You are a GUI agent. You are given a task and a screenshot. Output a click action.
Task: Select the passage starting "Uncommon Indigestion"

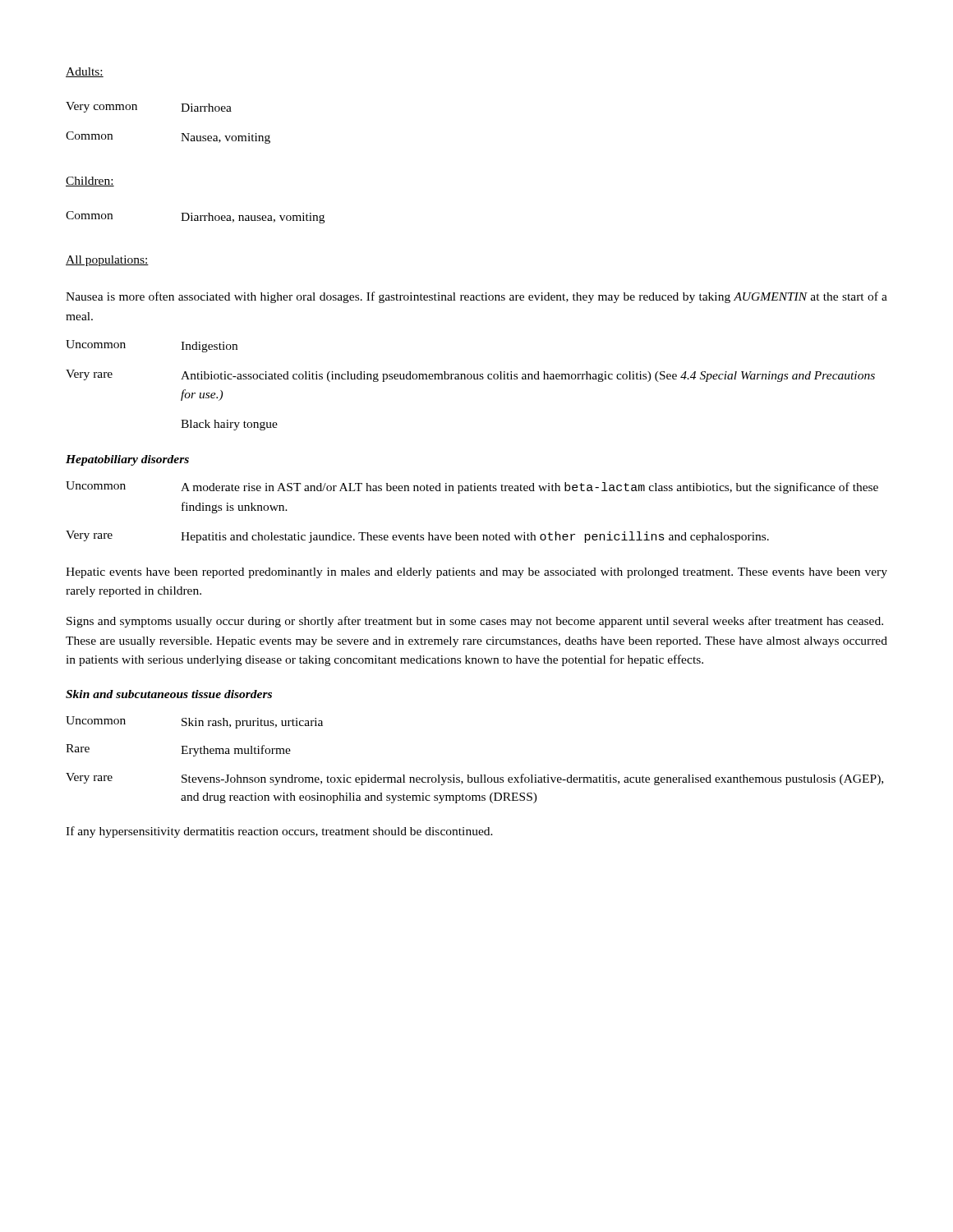click(x=98, y=346)
